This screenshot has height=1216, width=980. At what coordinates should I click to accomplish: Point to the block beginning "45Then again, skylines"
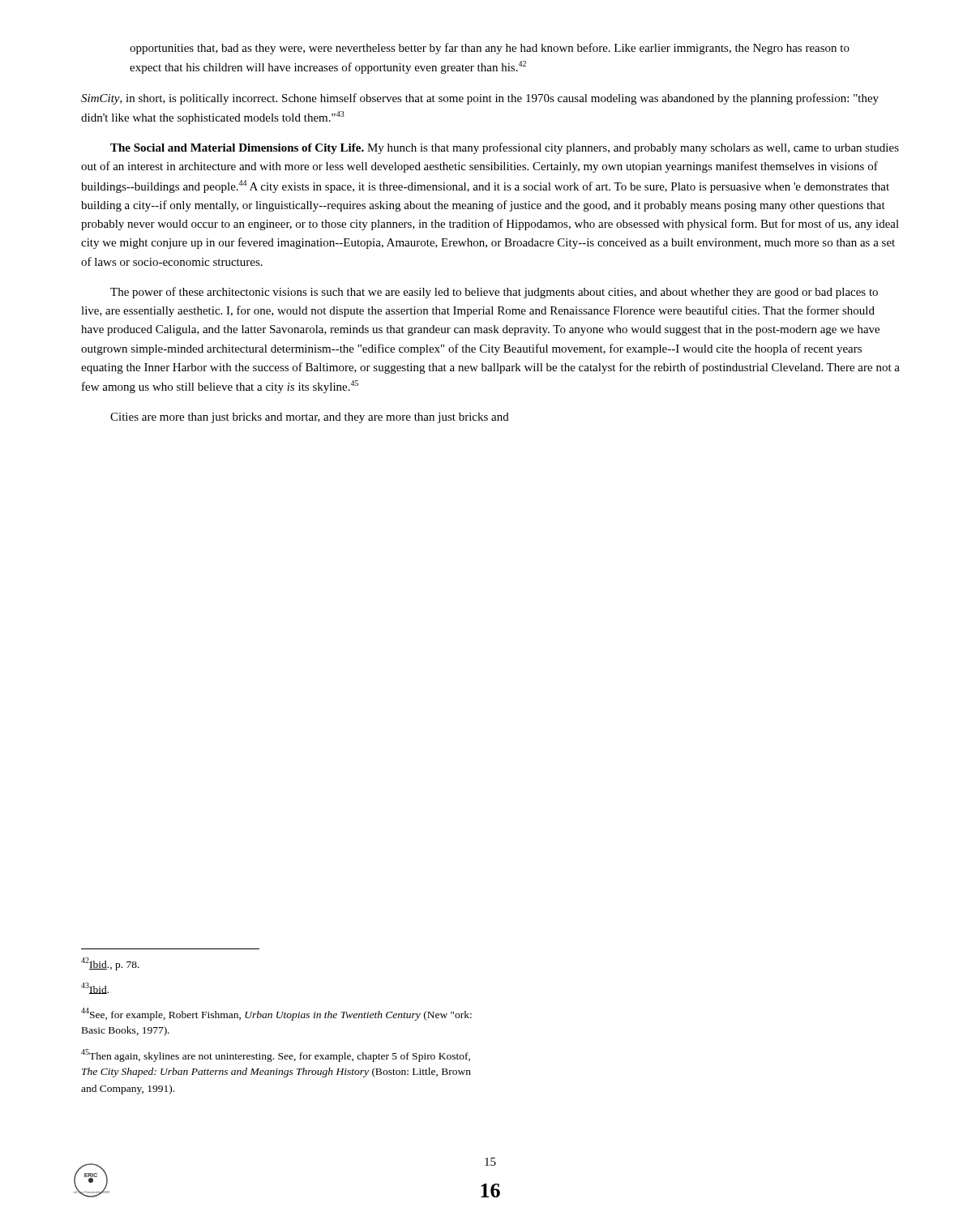point(276,1071)
